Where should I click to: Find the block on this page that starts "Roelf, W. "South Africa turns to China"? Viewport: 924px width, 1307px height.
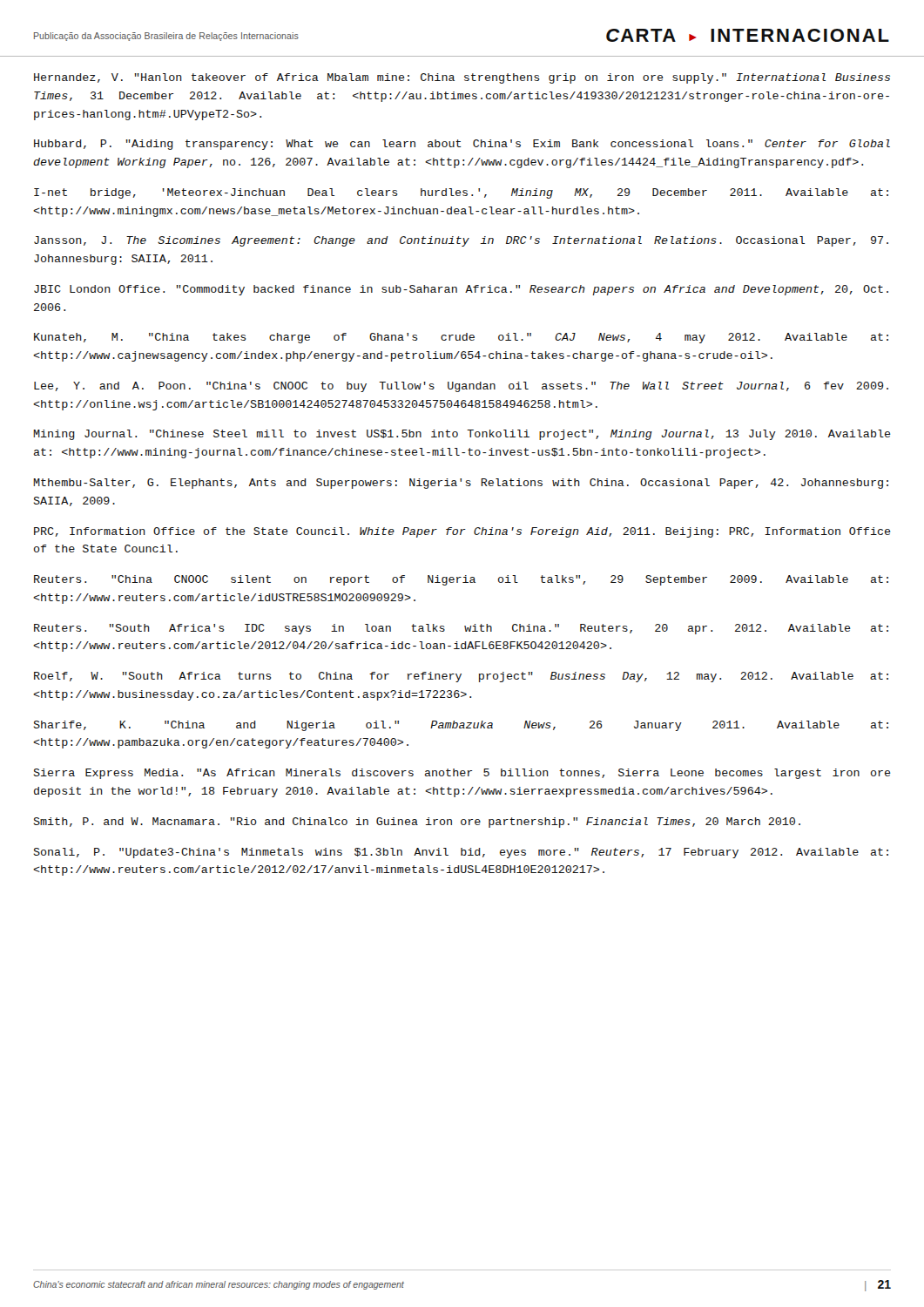point(462,686)
